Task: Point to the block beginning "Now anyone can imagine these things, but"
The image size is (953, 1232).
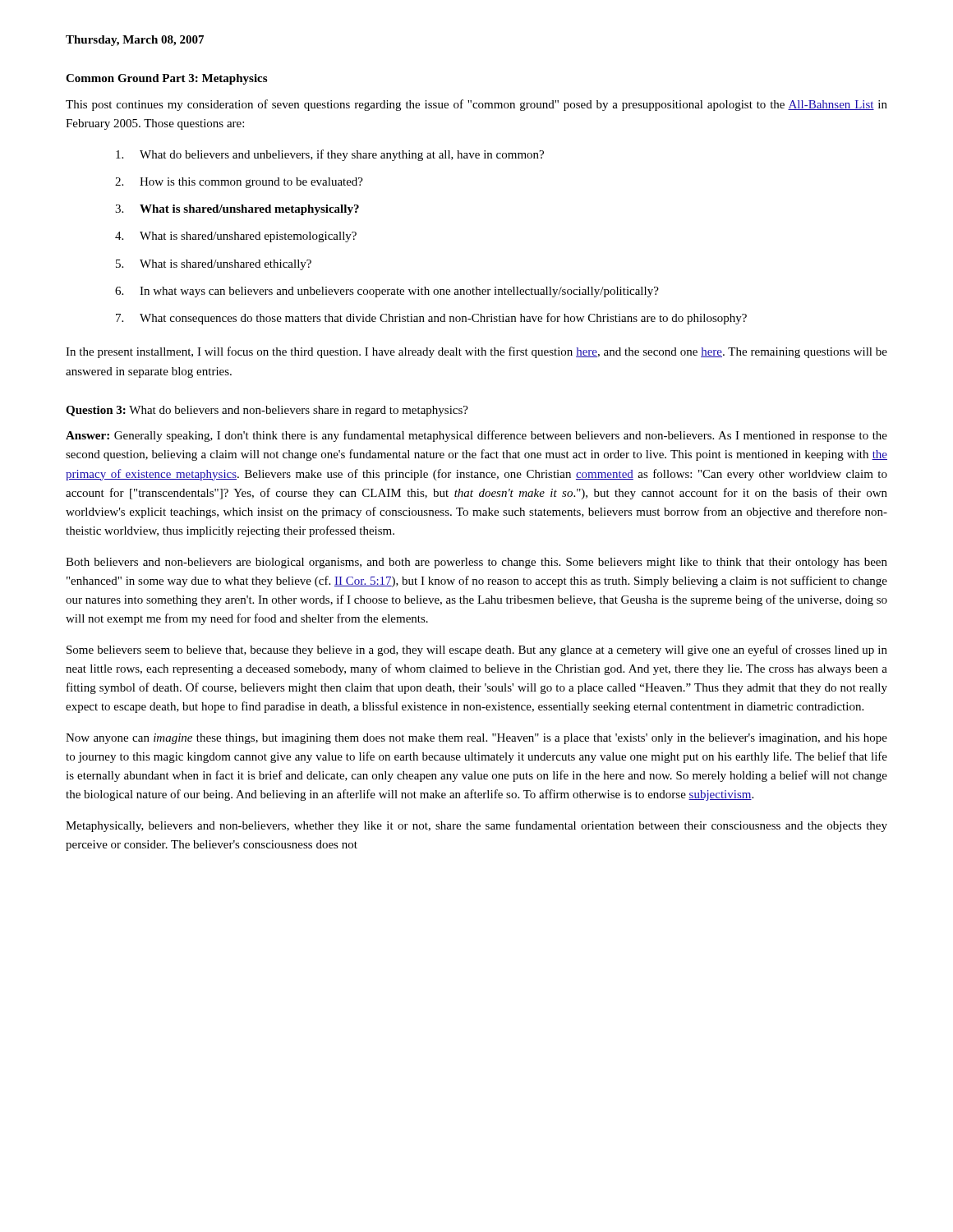Action: 476,766
